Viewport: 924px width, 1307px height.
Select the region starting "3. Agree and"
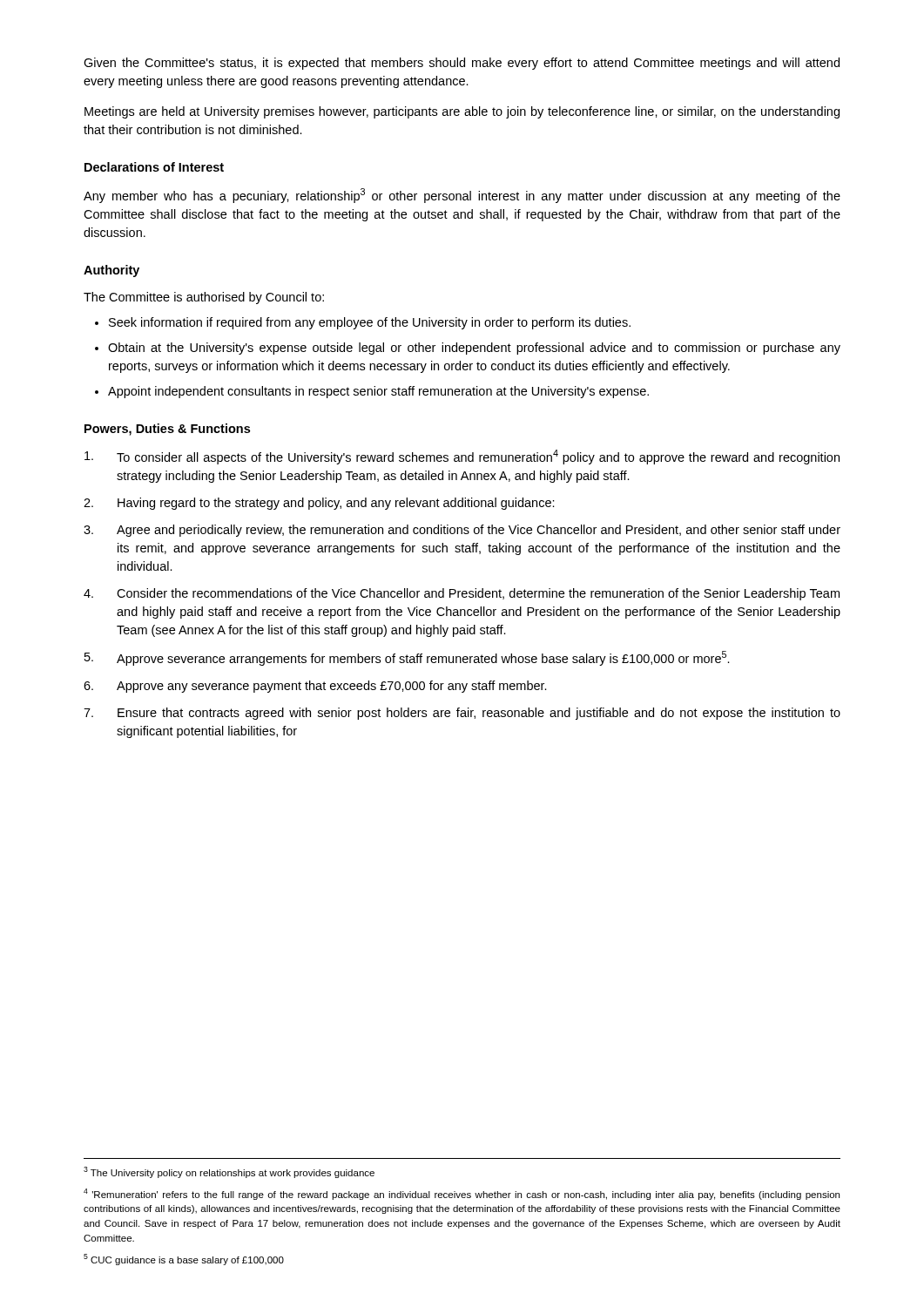tap(462, 548)
